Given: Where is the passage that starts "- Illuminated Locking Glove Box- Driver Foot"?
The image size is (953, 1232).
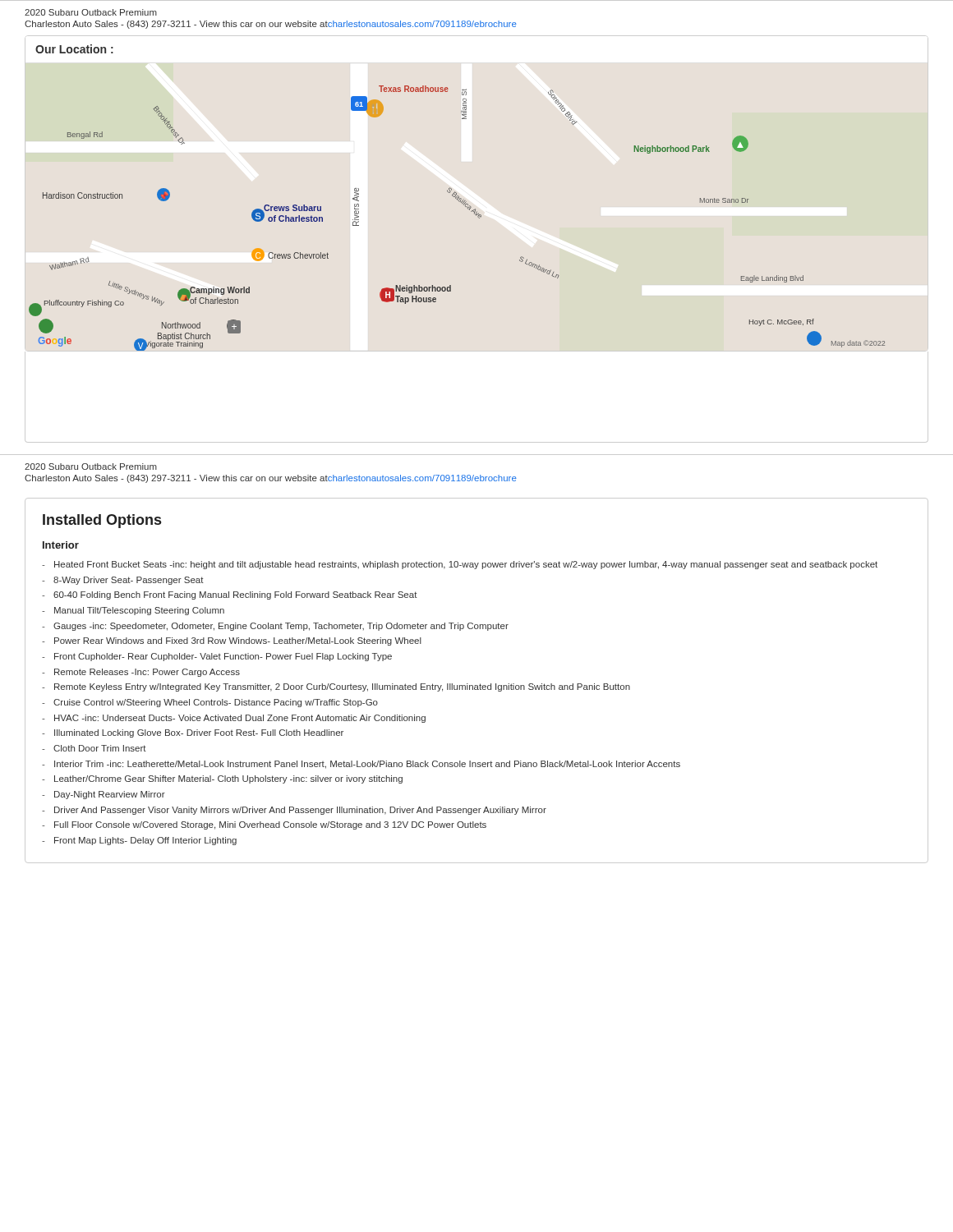Looking at the screenshot, I should pyautogui.click(x=193, y=733).
